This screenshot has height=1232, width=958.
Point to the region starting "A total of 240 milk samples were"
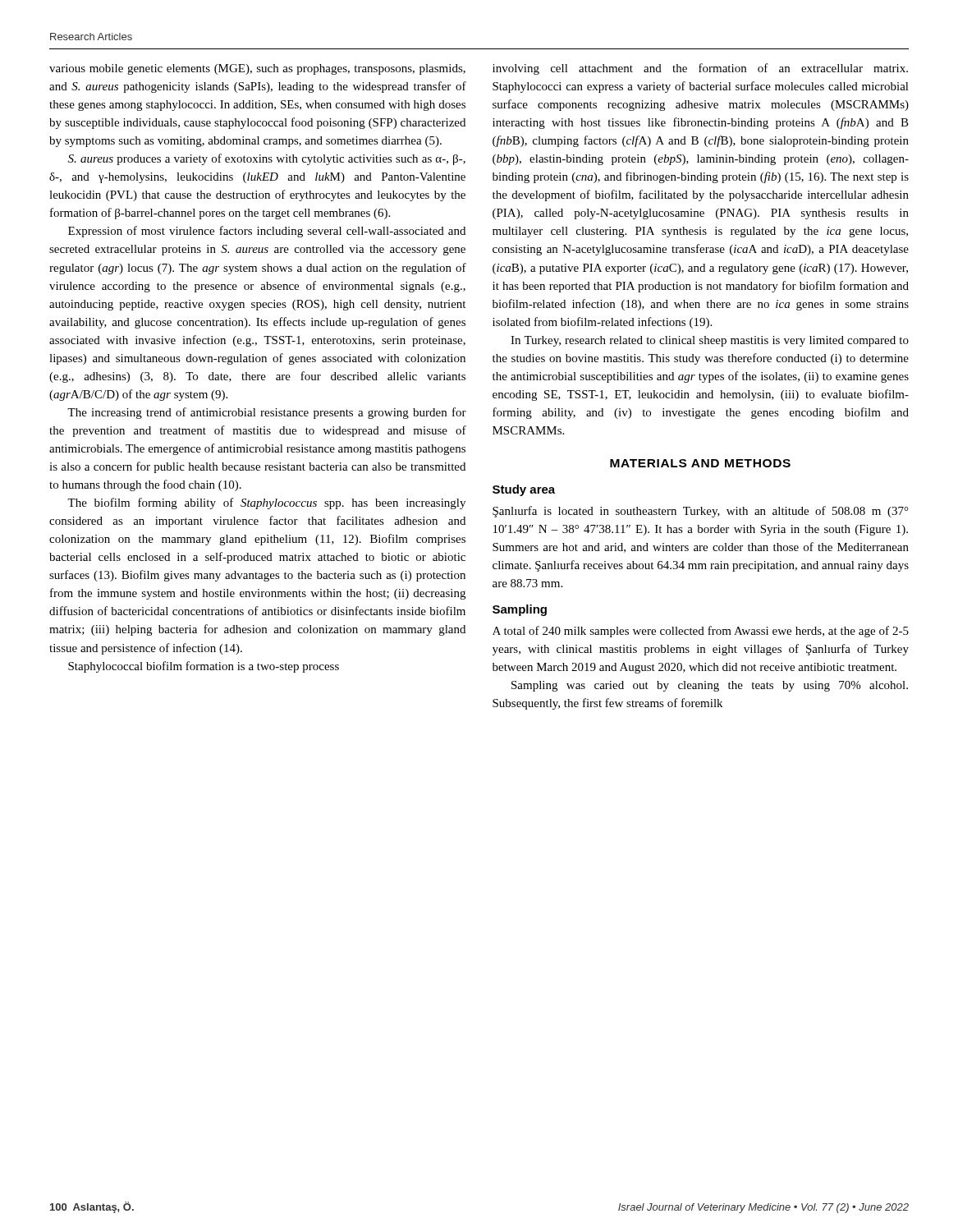click(x=700, y=649)
